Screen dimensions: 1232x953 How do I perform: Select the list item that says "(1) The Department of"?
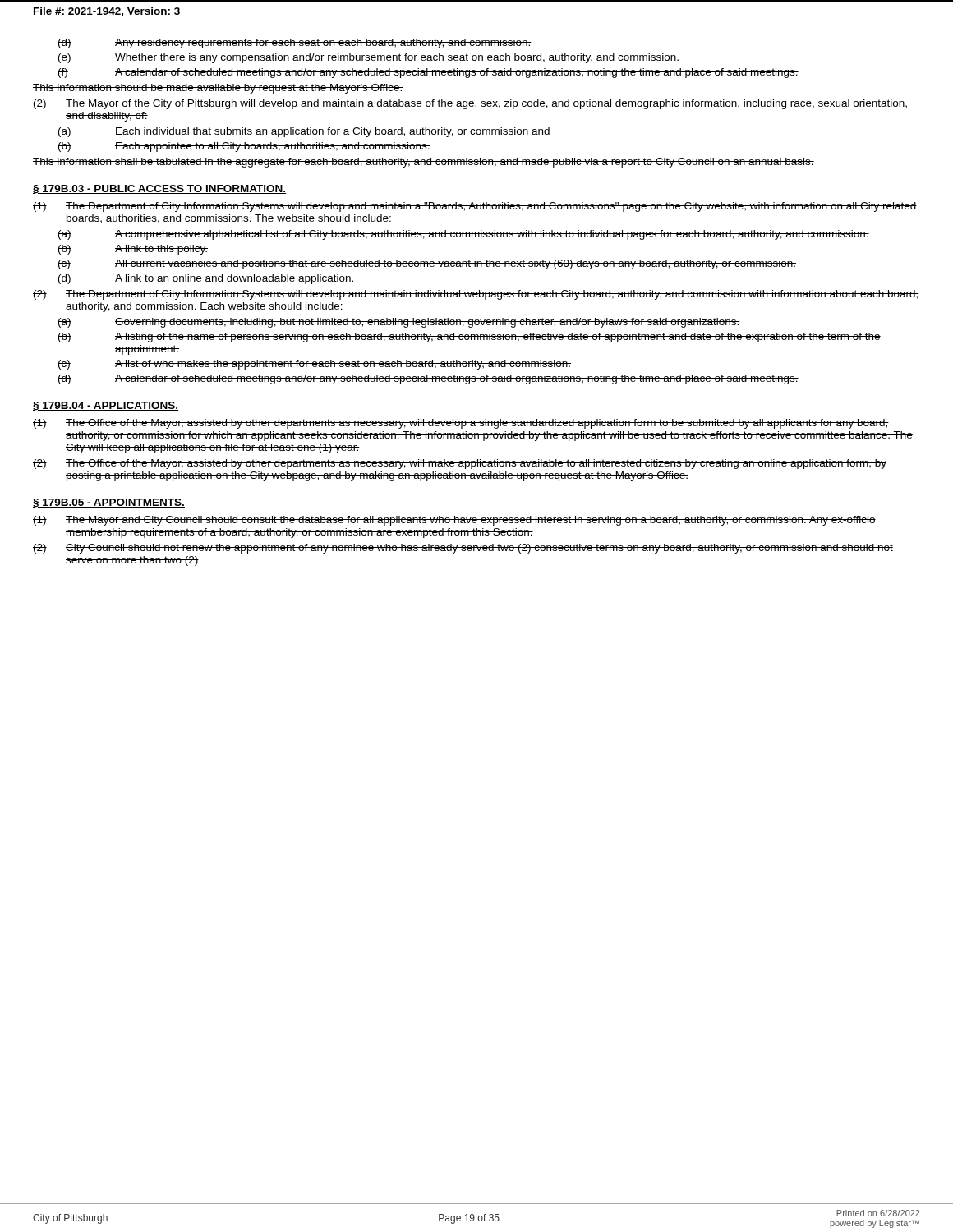pos(476,212)
